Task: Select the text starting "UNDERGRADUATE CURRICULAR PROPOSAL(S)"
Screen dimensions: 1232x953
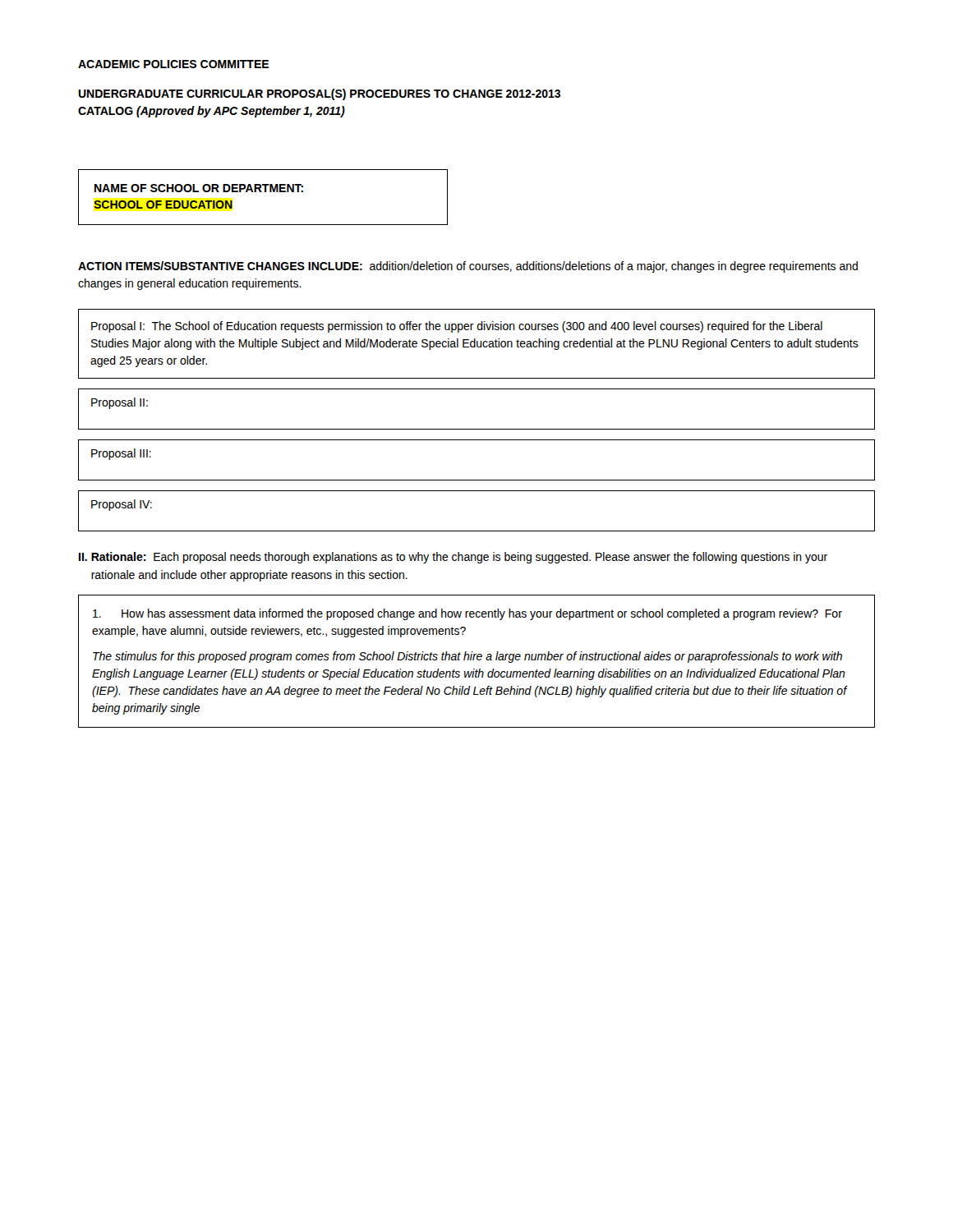Action: point(476,103)
